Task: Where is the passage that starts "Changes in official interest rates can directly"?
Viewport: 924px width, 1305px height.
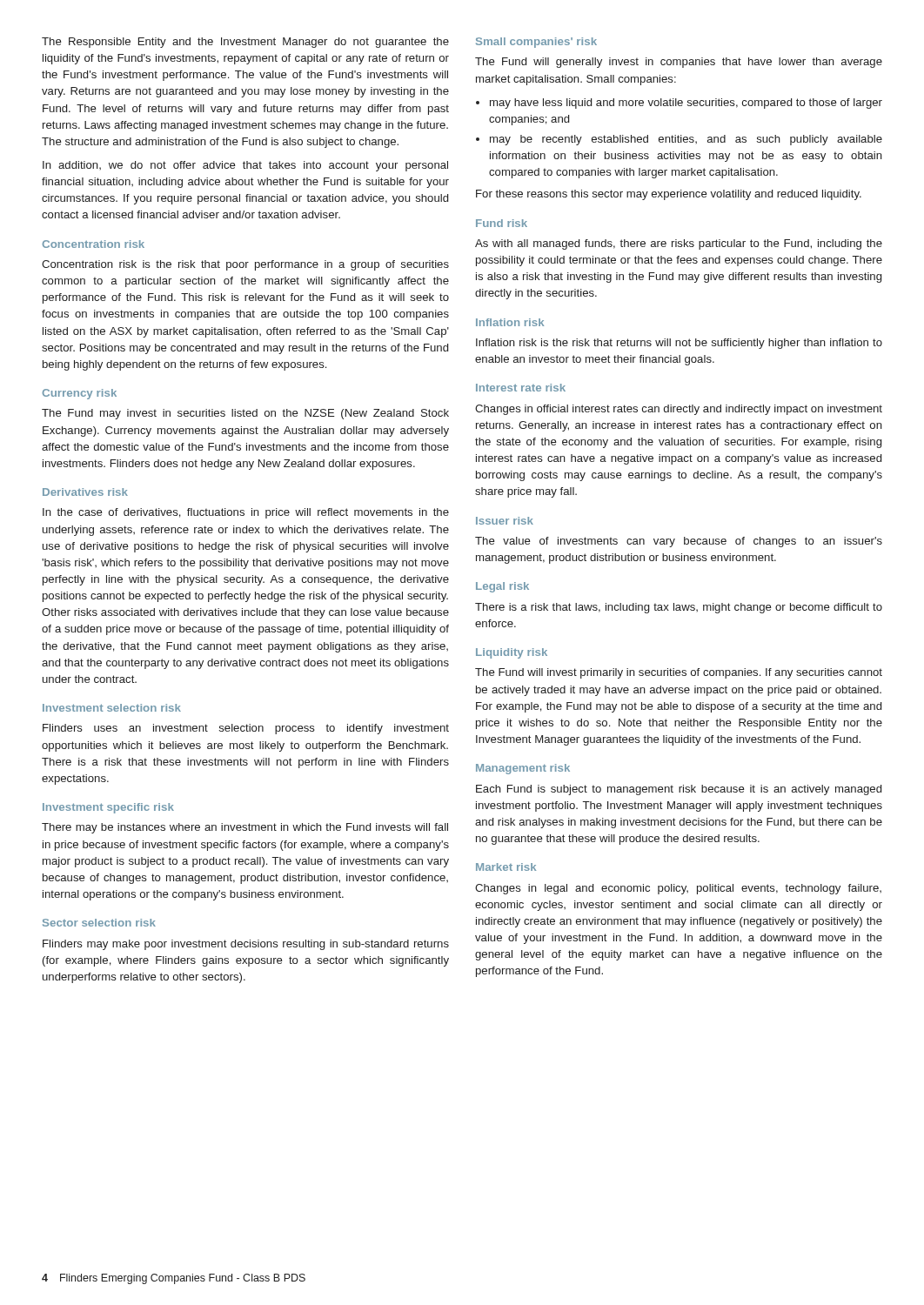Action: point(679,450)
